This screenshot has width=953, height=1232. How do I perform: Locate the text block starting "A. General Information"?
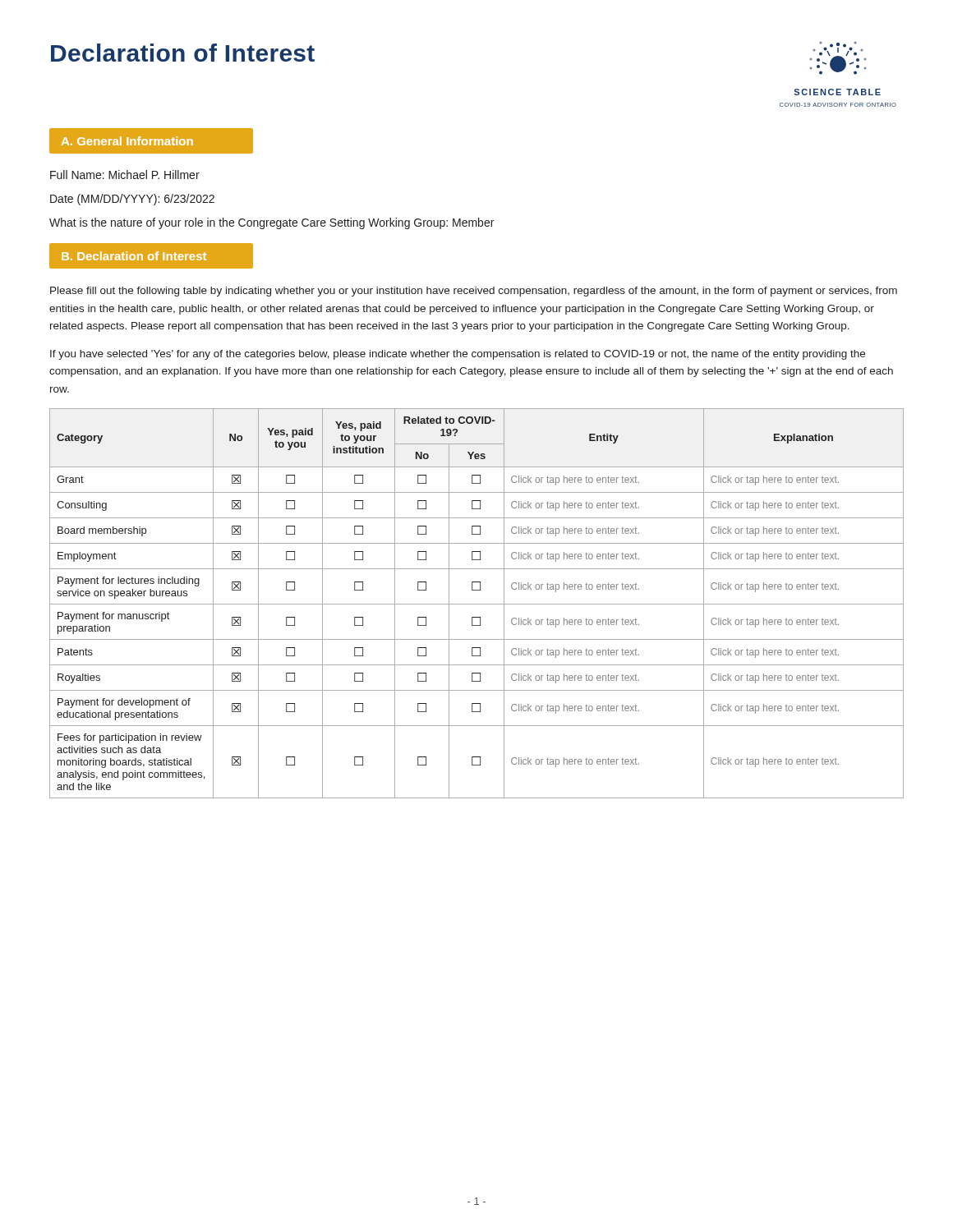tap(151, 141)
